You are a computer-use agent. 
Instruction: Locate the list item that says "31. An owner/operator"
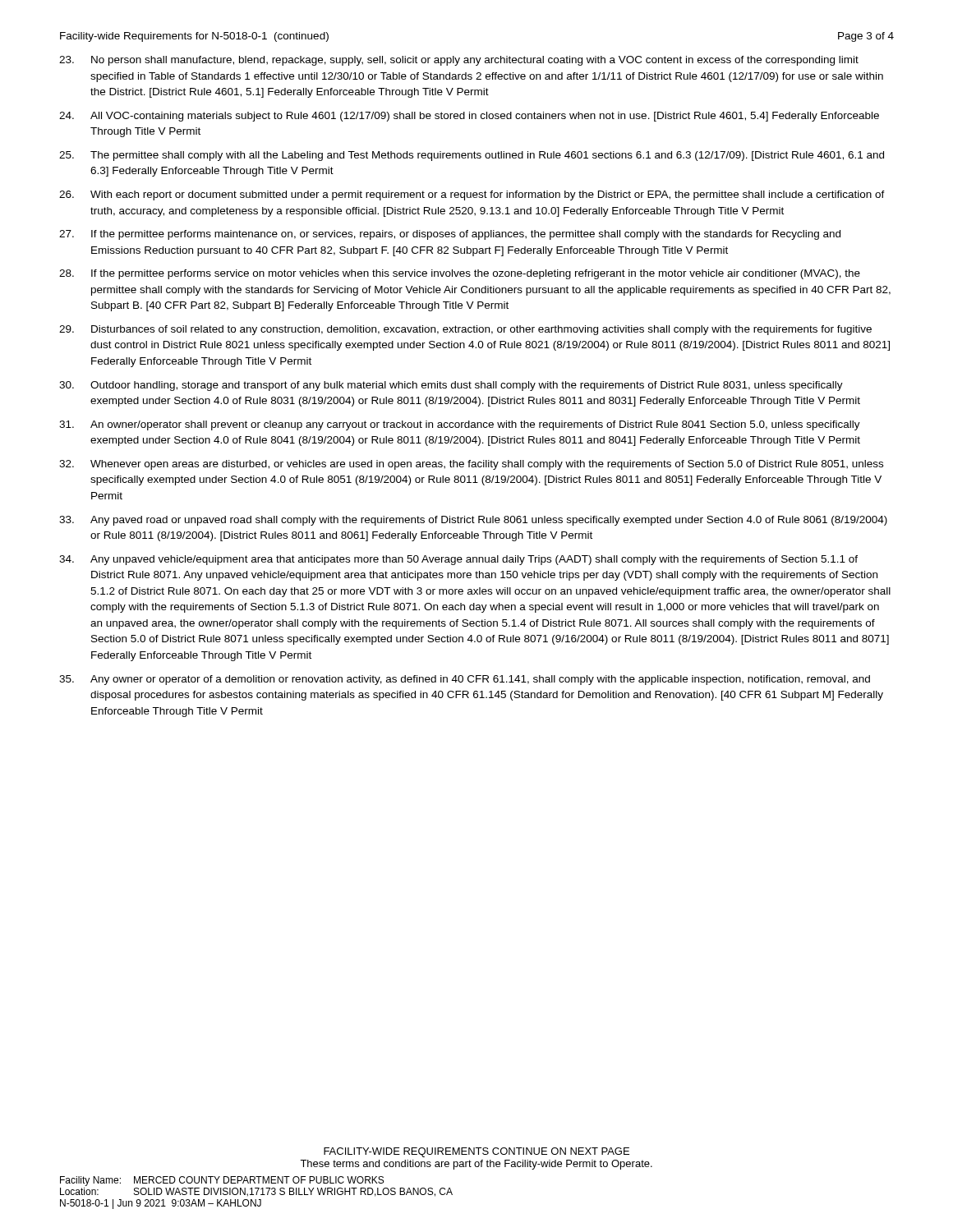(476, 432)
